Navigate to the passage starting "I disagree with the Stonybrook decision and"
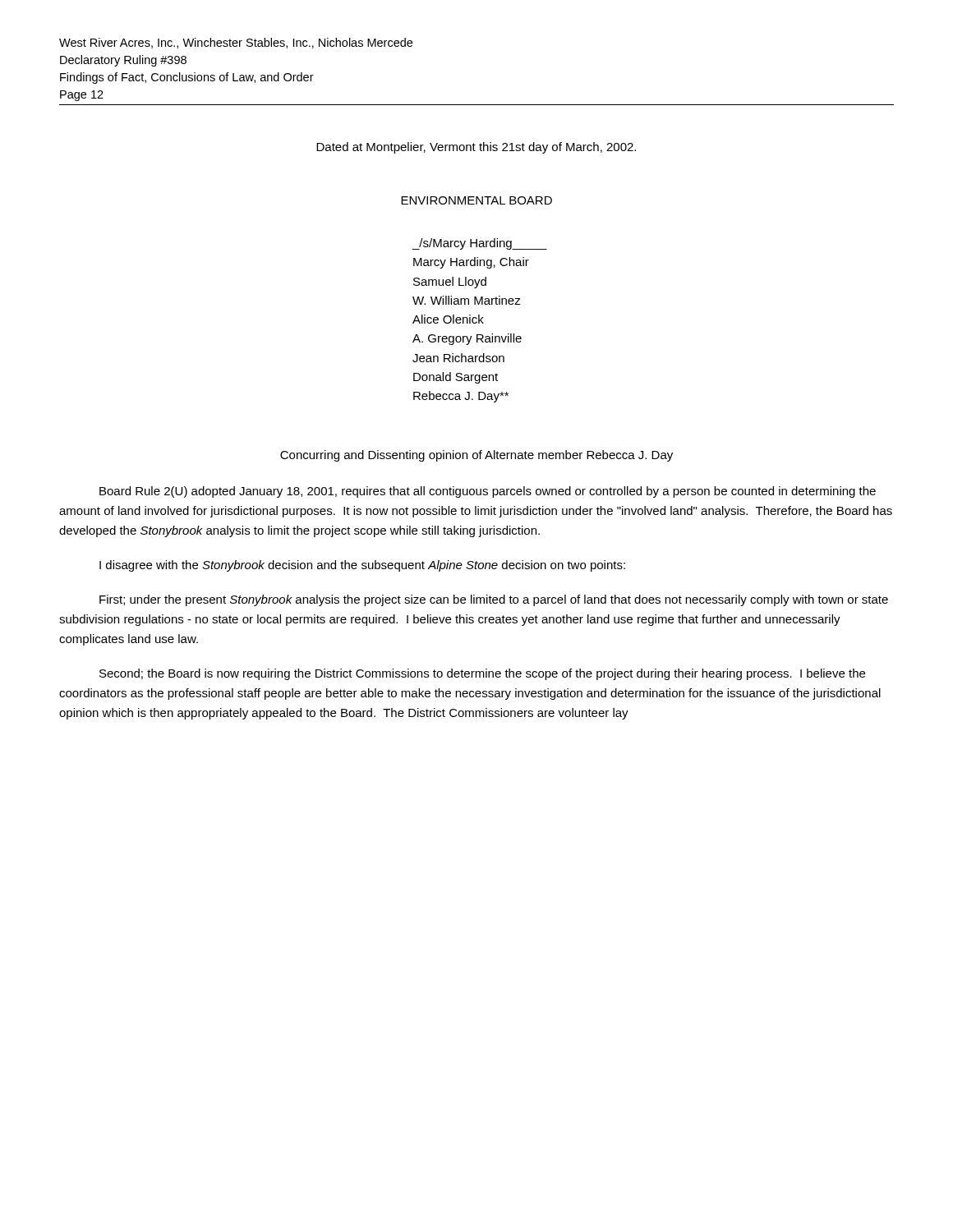This screenshot has height=1232, width=953. [362, 565]
